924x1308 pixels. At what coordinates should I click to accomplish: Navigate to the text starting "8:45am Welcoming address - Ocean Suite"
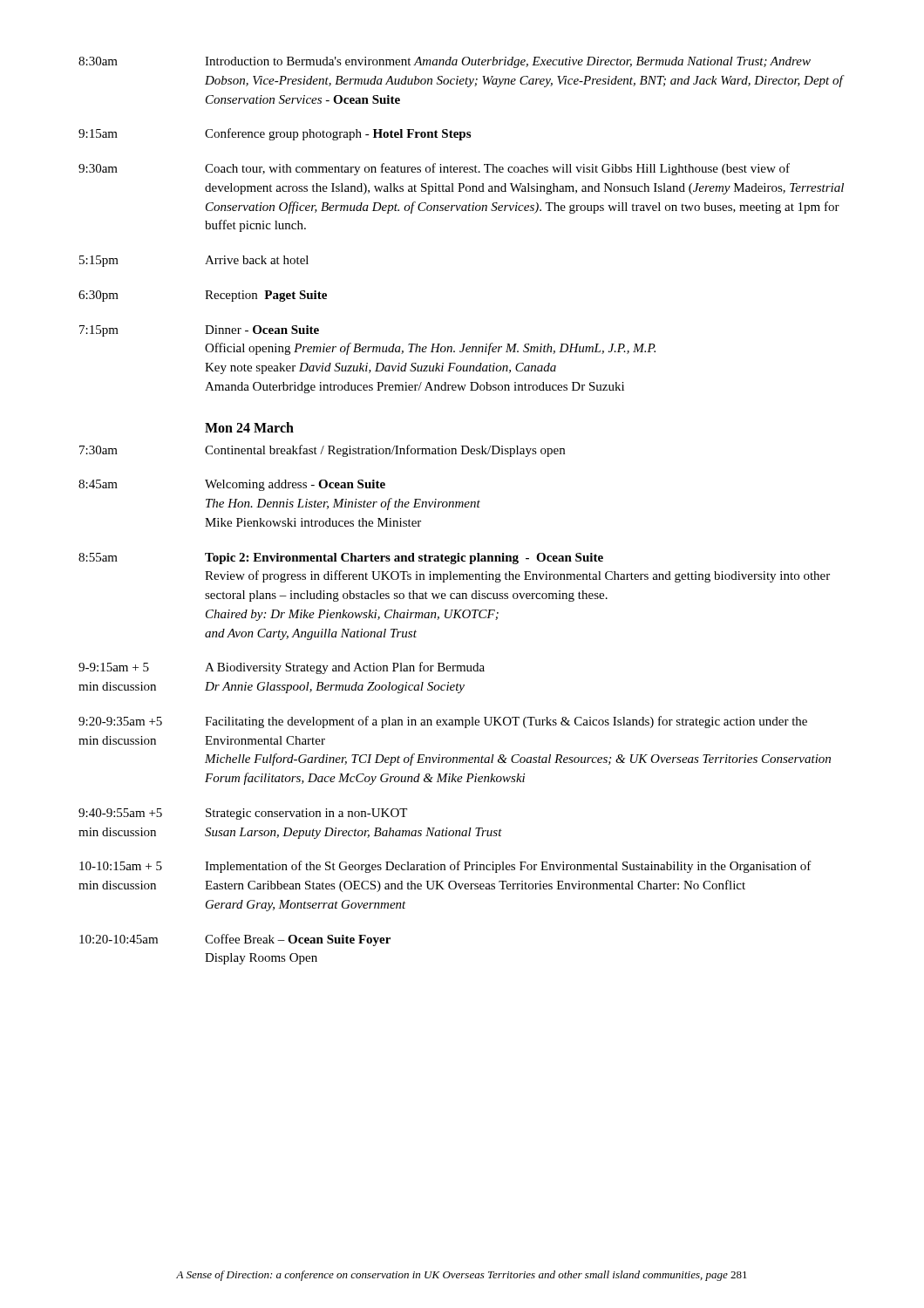click(x=462, y=504)
